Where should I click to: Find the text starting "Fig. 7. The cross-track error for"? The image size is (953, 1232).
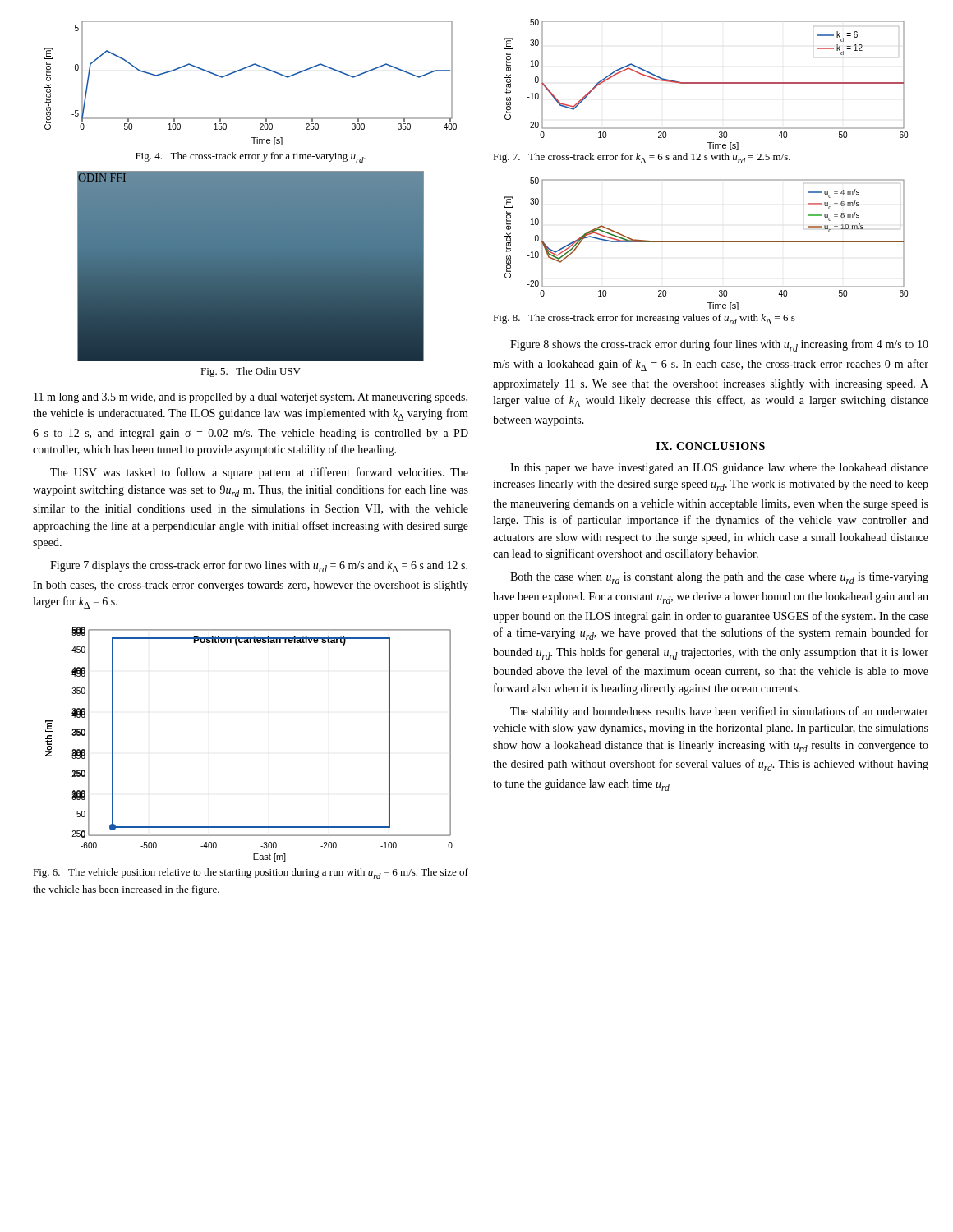pos(642,158)
